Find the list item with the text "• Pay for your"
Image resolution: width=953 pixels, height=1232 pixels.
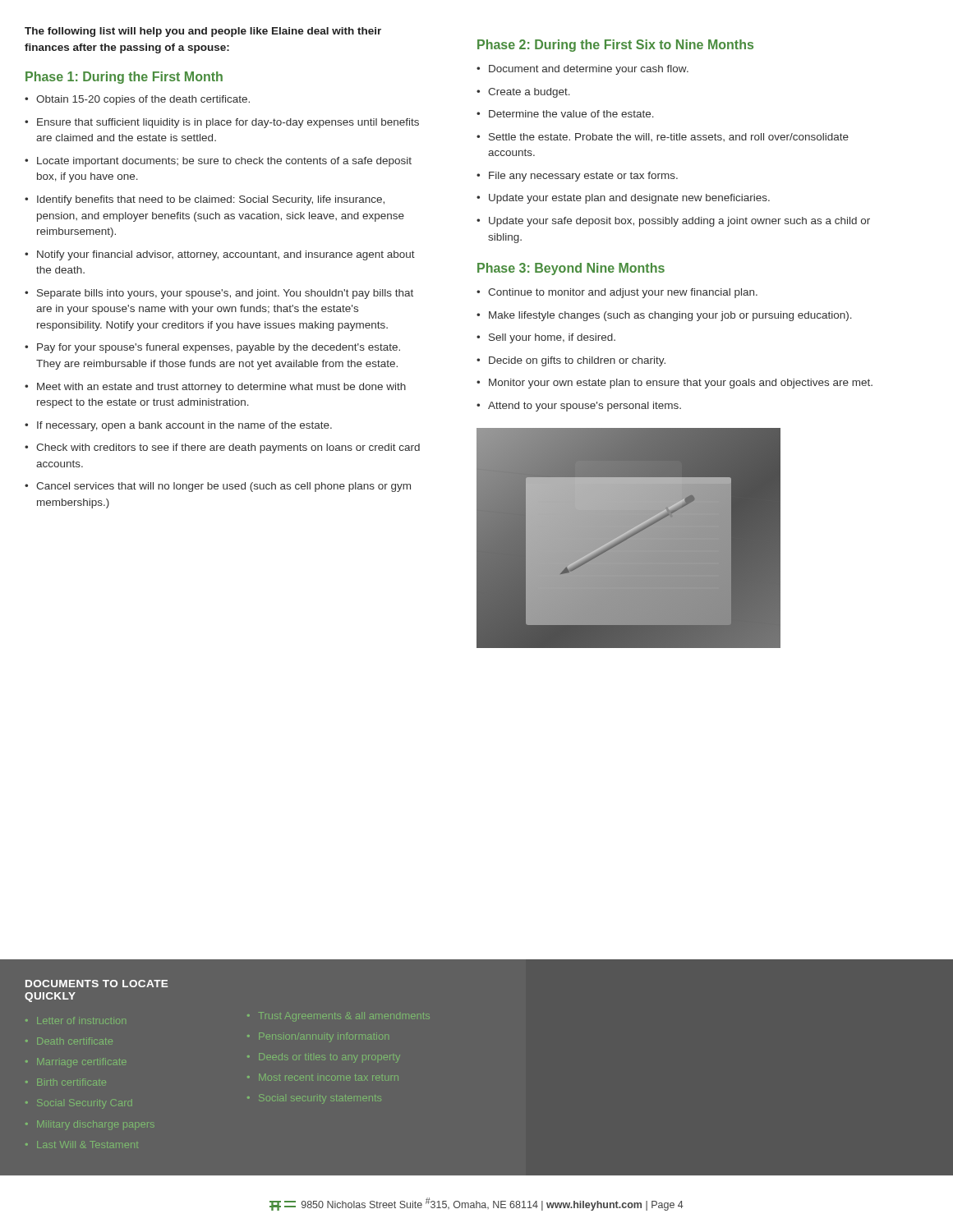click(x=213, y=355)
